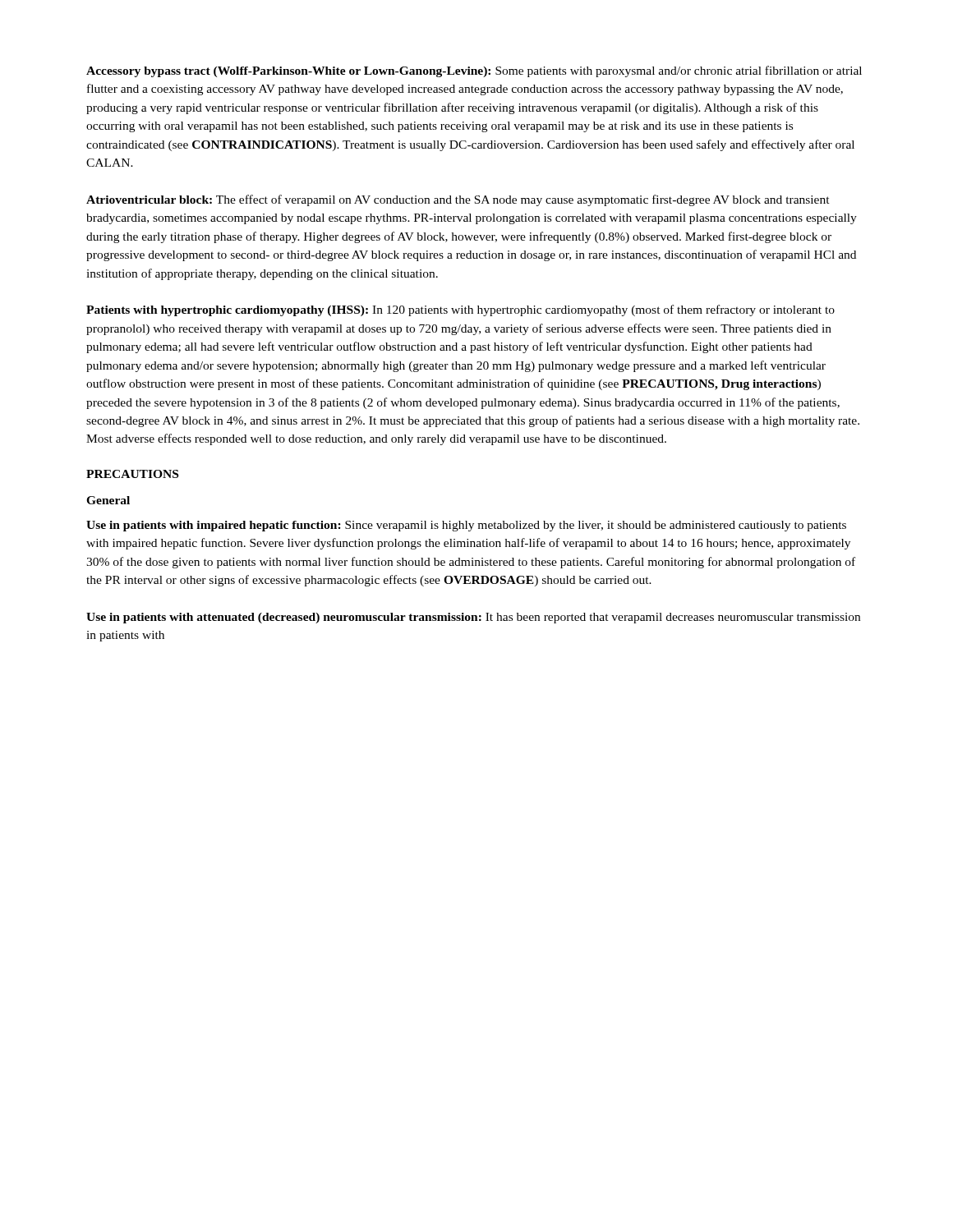Click on the block starting "Use in patients with impaired"
953x1232 pixels.
[476, 553]
